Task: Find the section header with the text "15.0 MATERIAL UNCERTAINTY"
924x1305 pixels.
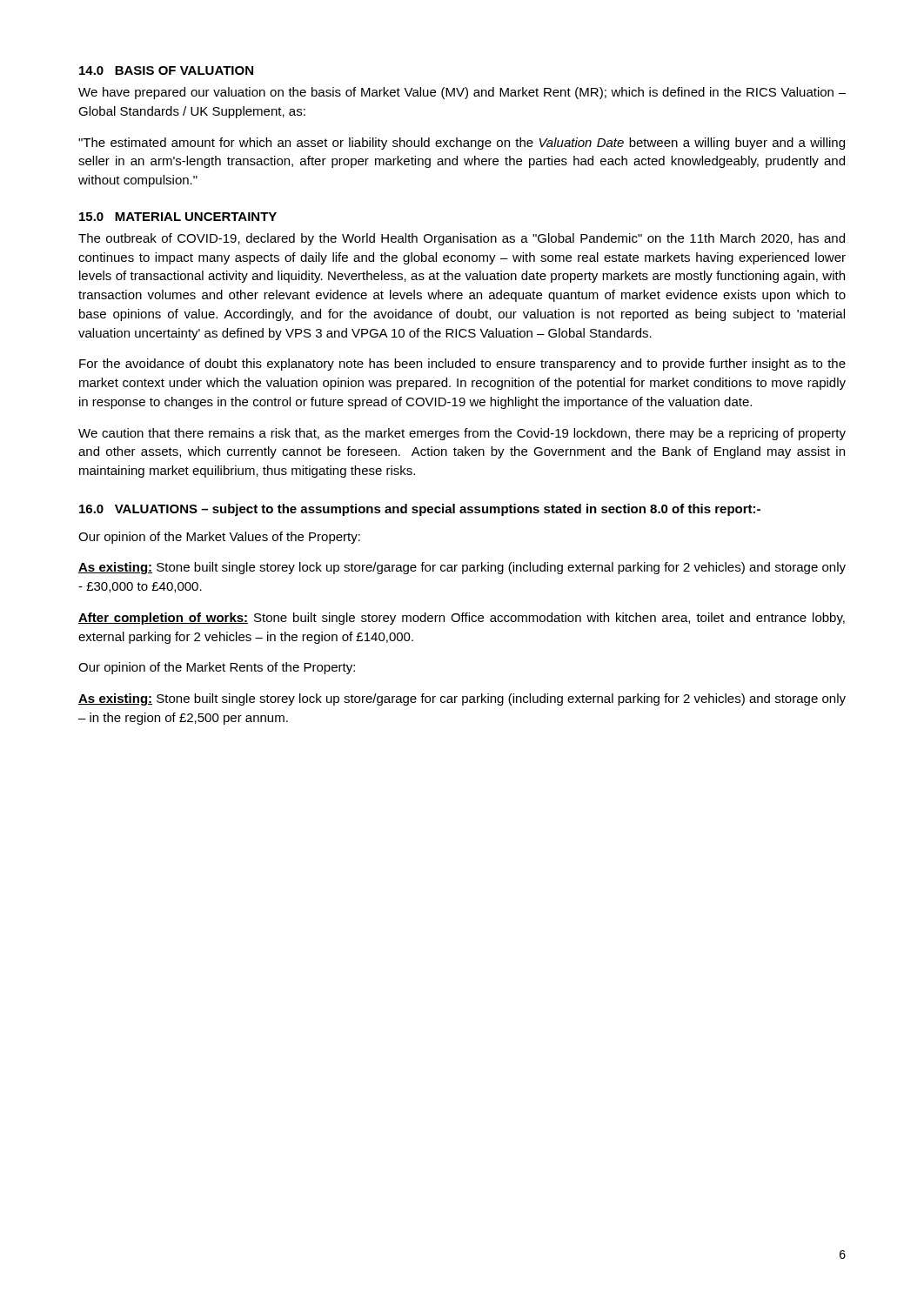Action: (x=178, y=216)
